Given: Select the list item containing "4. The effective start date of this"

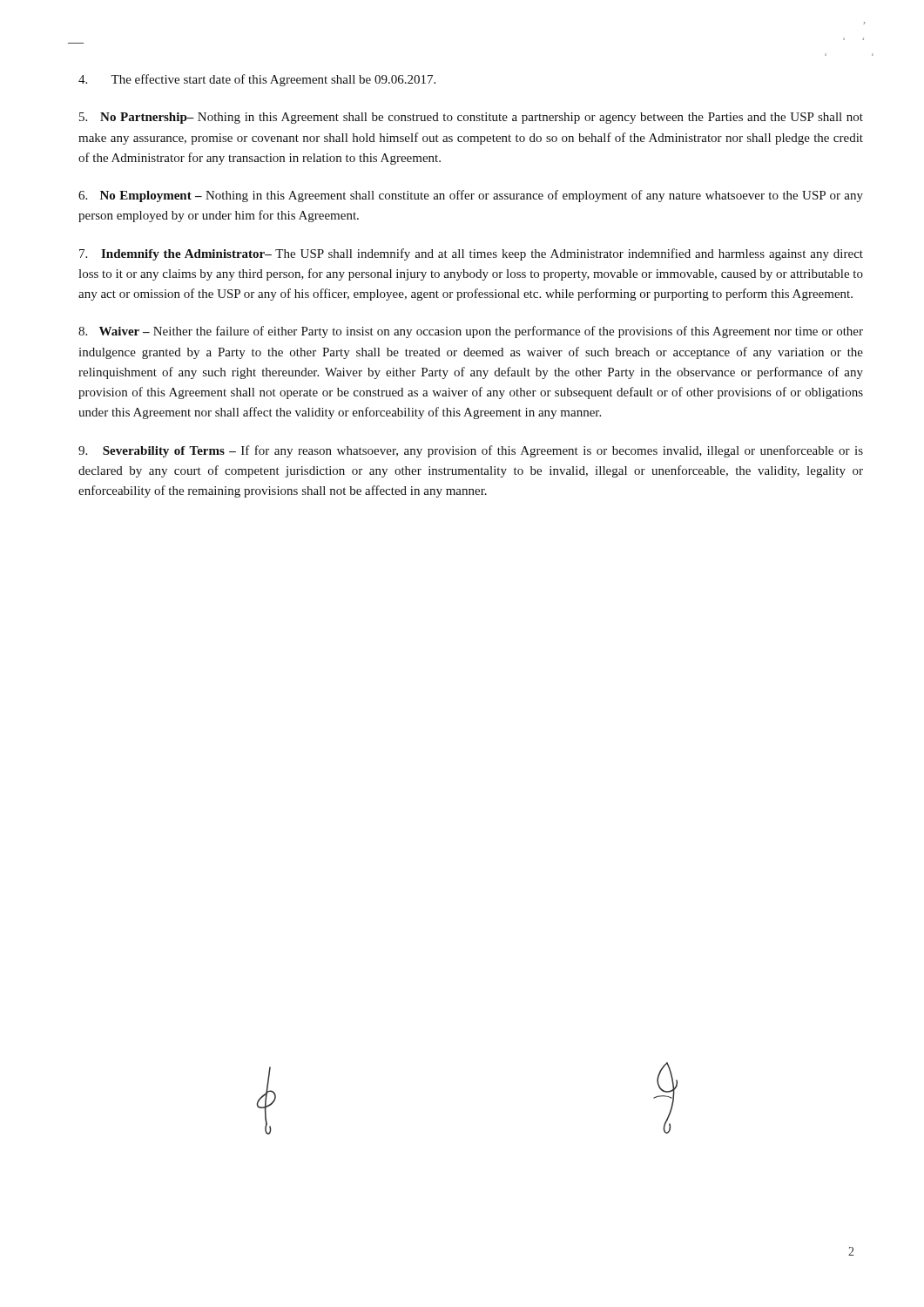Looking at the screenshot, I should tap(257, 80).
